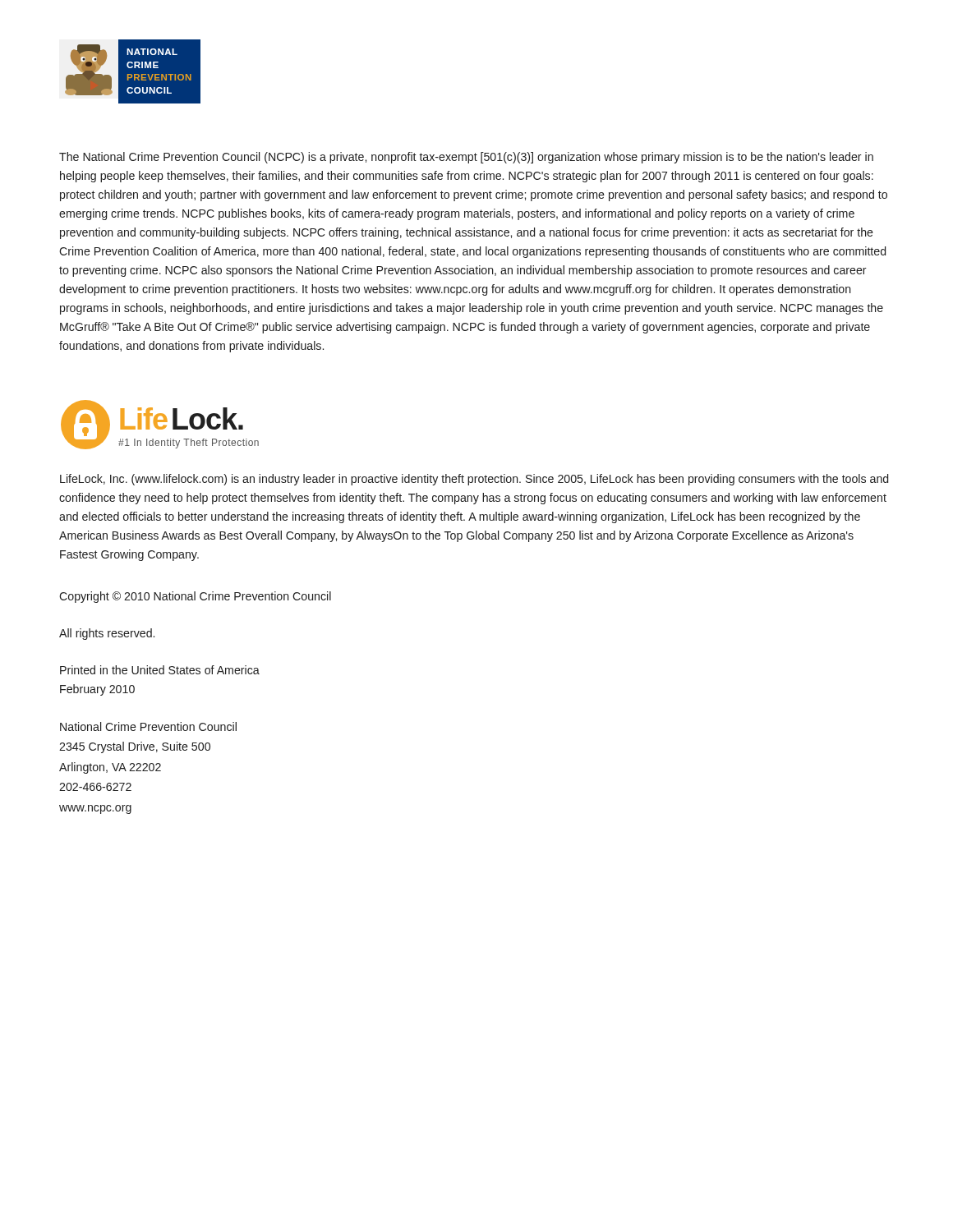
Task: Point to the block beginning "Printed in the United States of America"
Action: click(x=159, y=680)
